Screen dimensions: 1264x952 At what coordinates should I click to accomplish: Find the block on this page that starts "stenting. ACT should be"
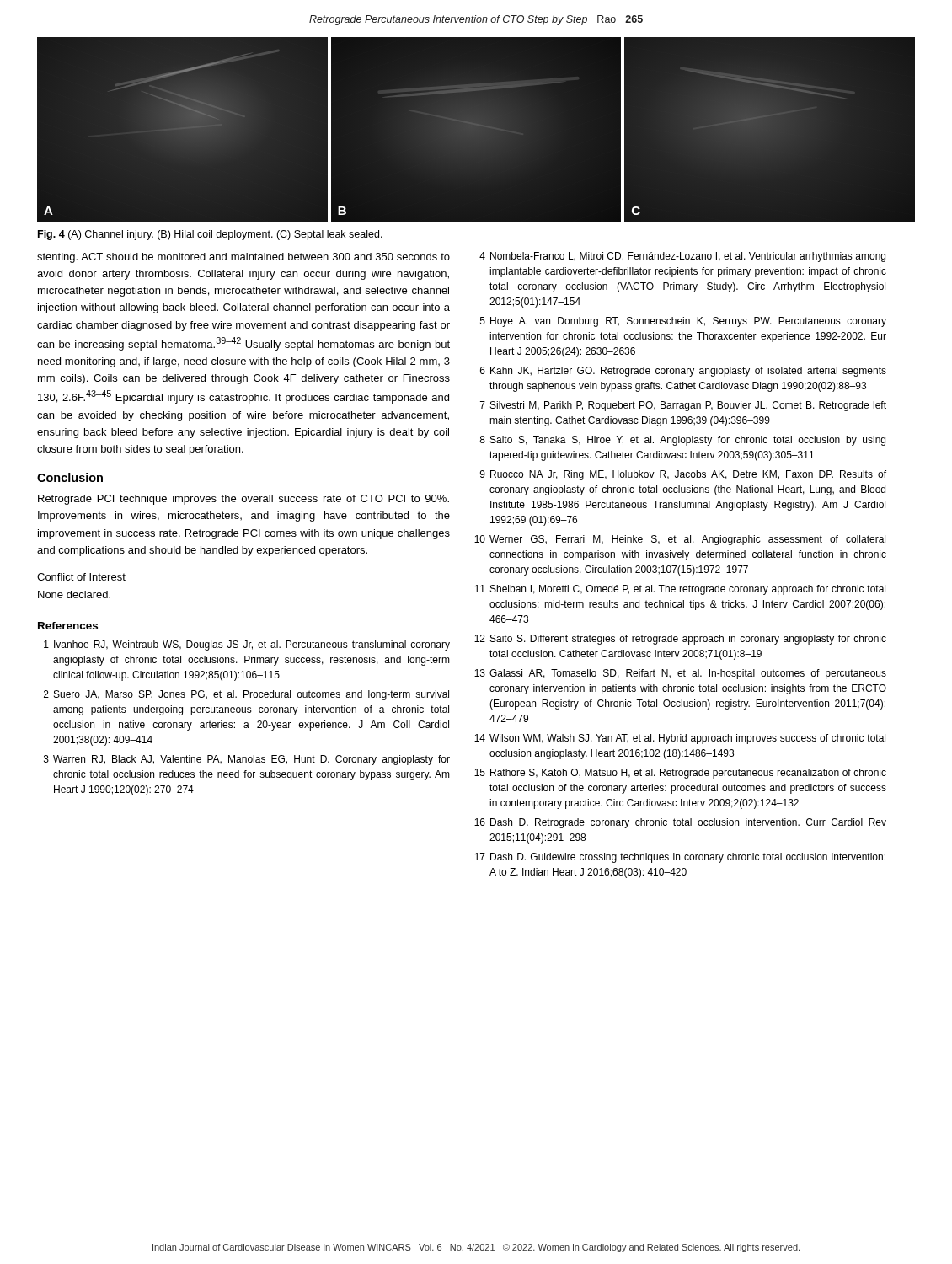click(x=243, y=353)
